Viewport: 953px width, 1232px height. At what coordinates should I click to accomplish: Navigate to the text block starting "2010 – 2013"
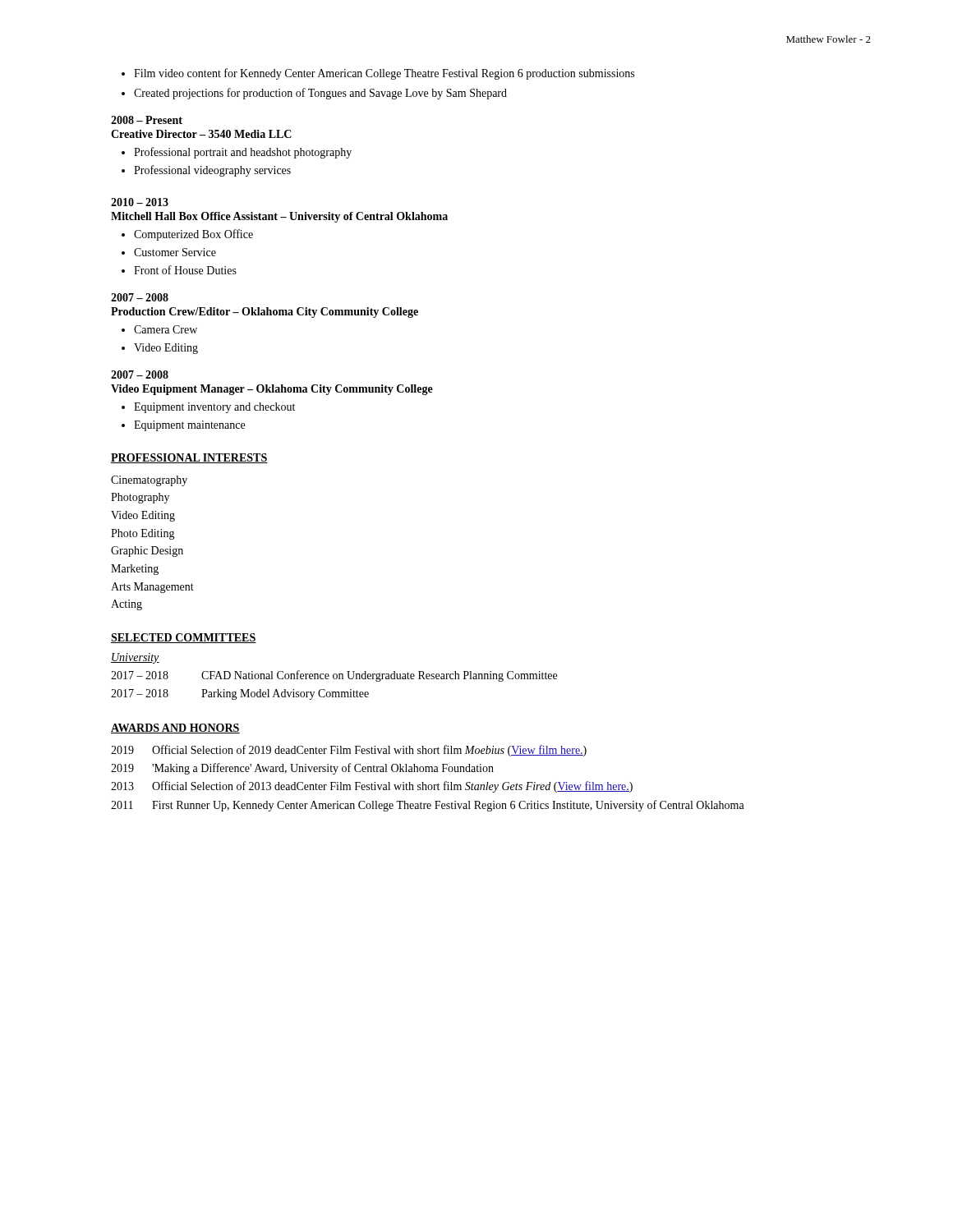click(140, 203)
